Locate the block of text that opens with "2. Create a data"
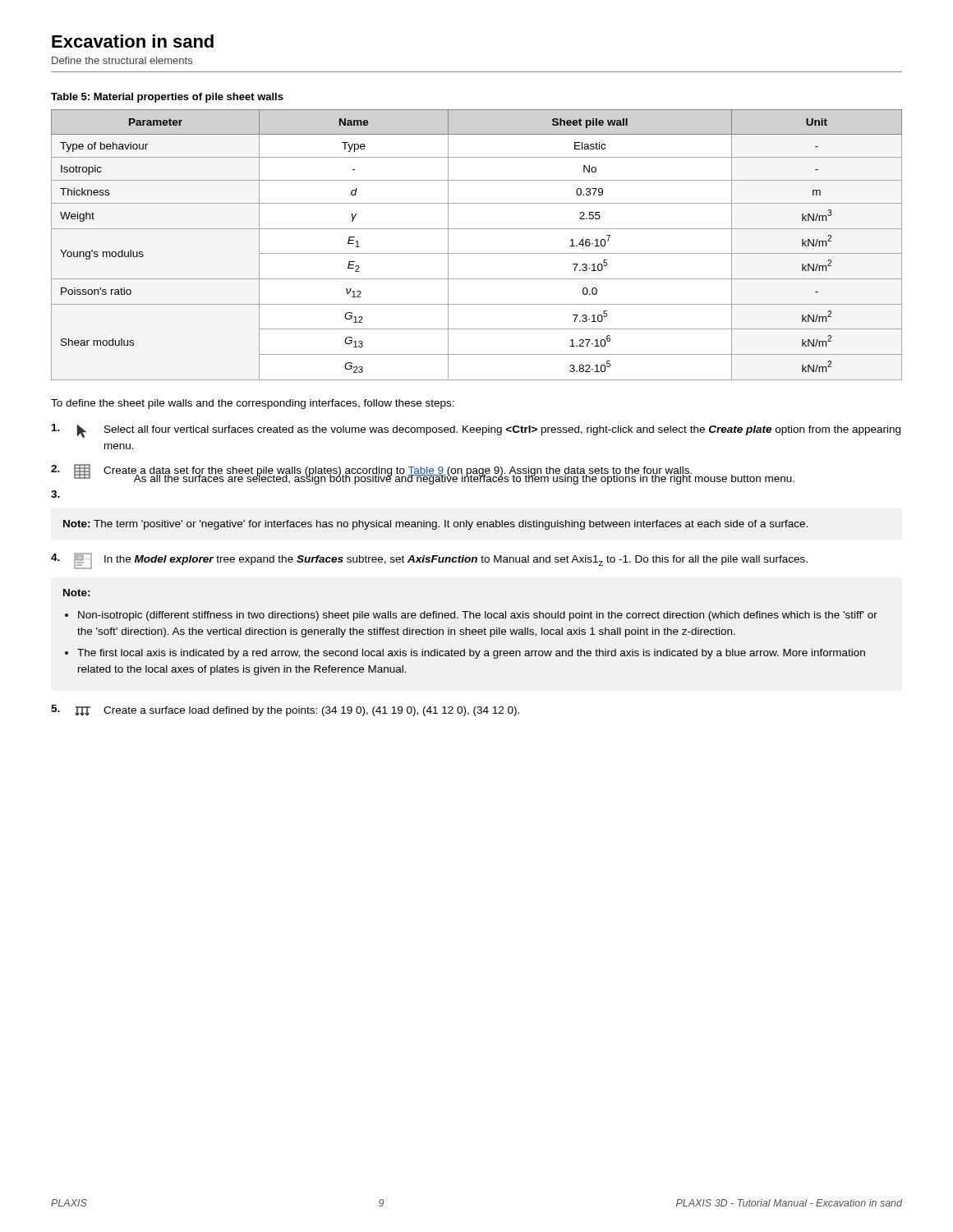The image size is (953, 1232). (476, 471)
